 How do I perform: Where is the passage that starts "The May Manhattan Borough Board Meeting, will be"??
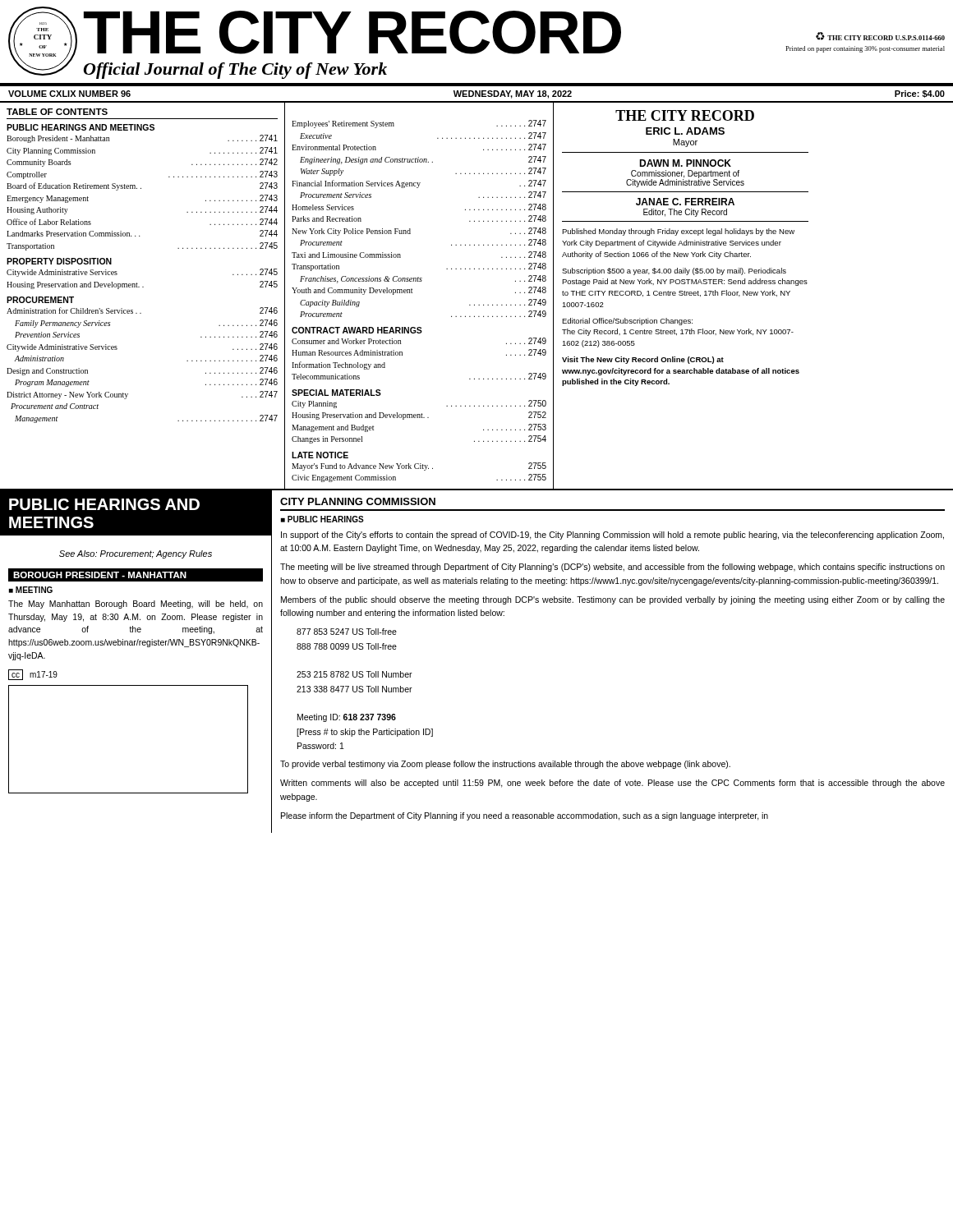[x=136, y=629]
